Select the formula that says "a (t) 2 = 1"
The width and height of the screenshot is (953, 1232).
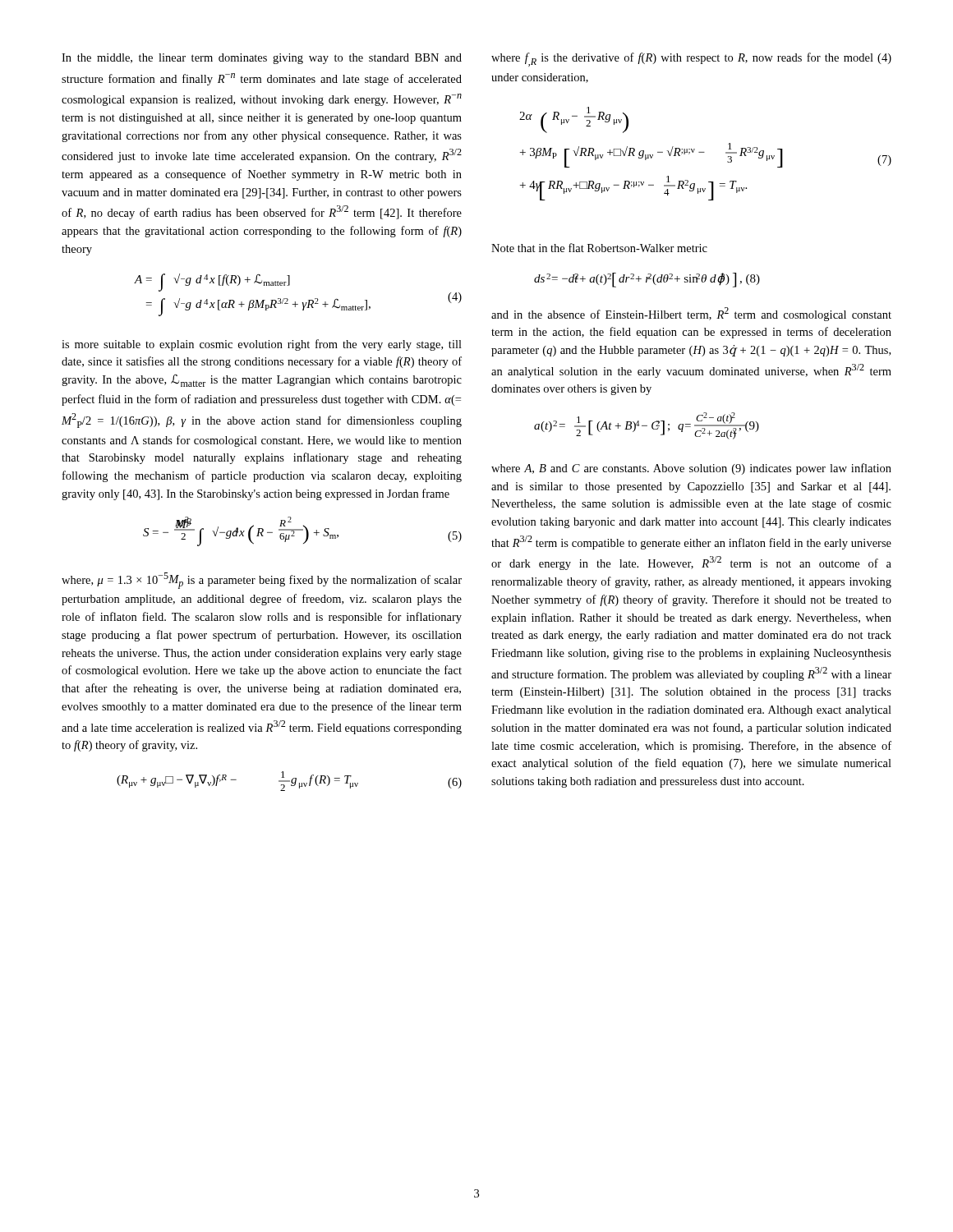(x=691, y=429)
